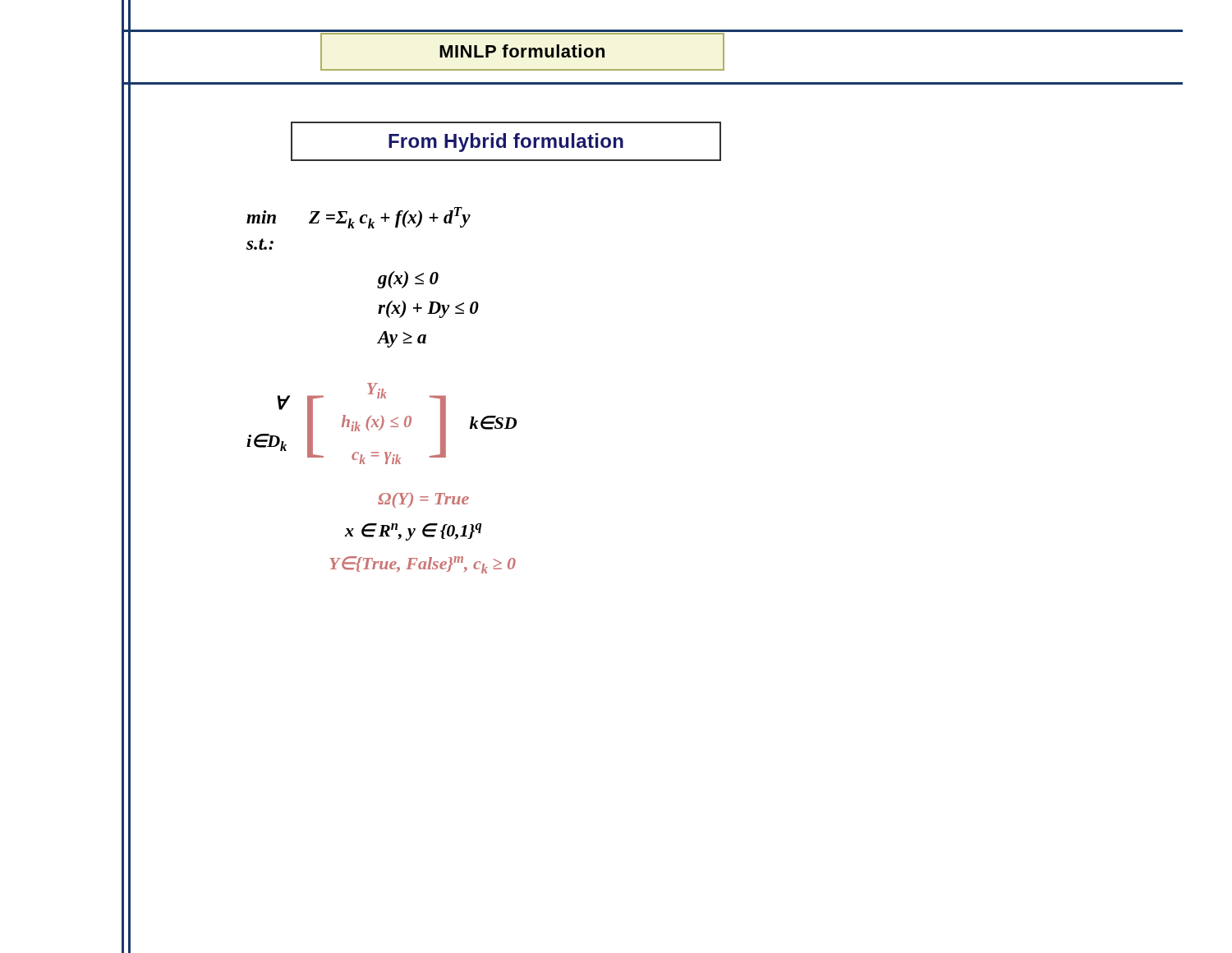Locate the text "From Hybrid formulation"
Screen dimensions: 953x1232
(506, 141)
